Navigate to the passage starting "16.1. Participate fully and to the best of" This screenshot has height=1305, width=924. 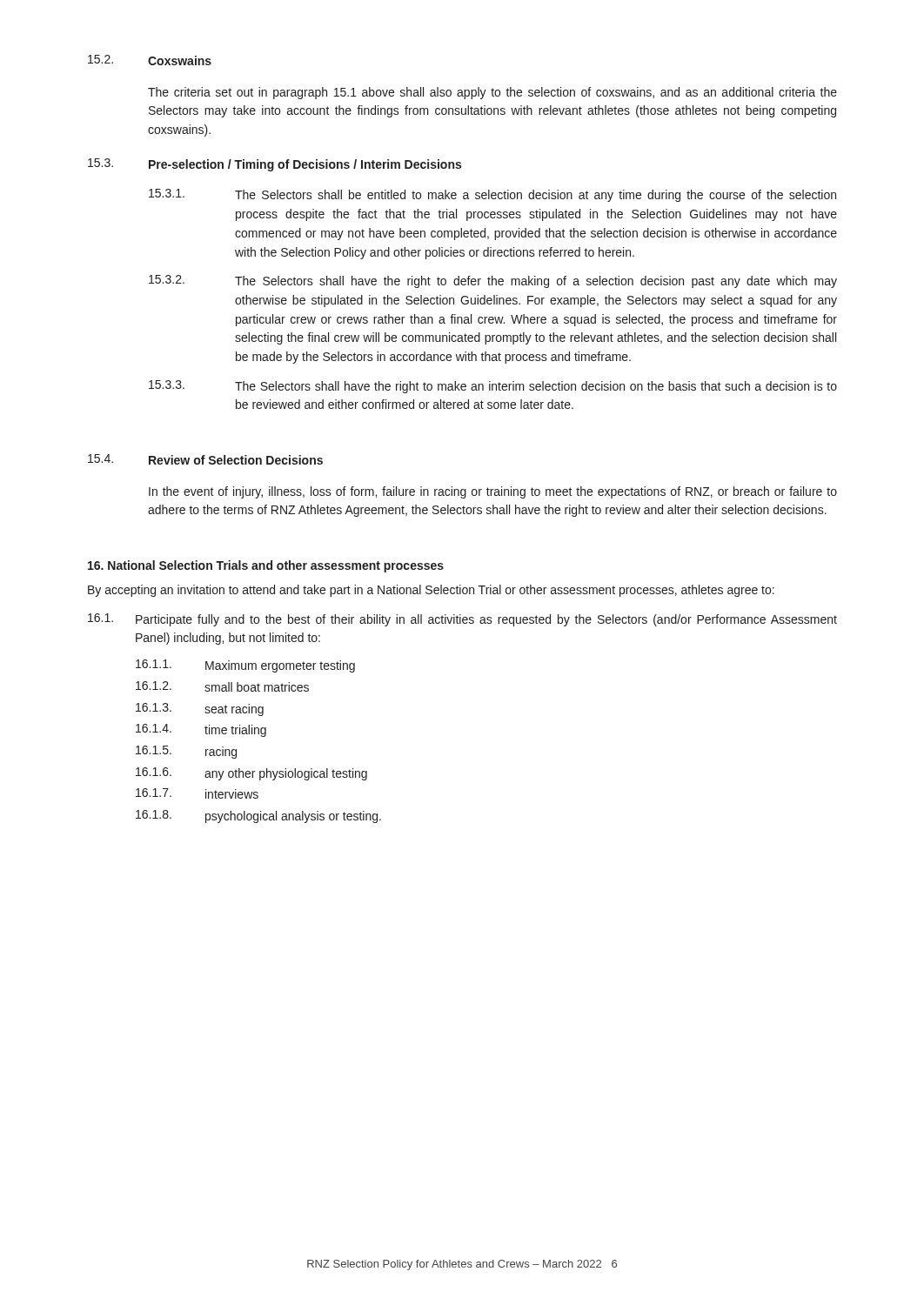pos(462,629)
